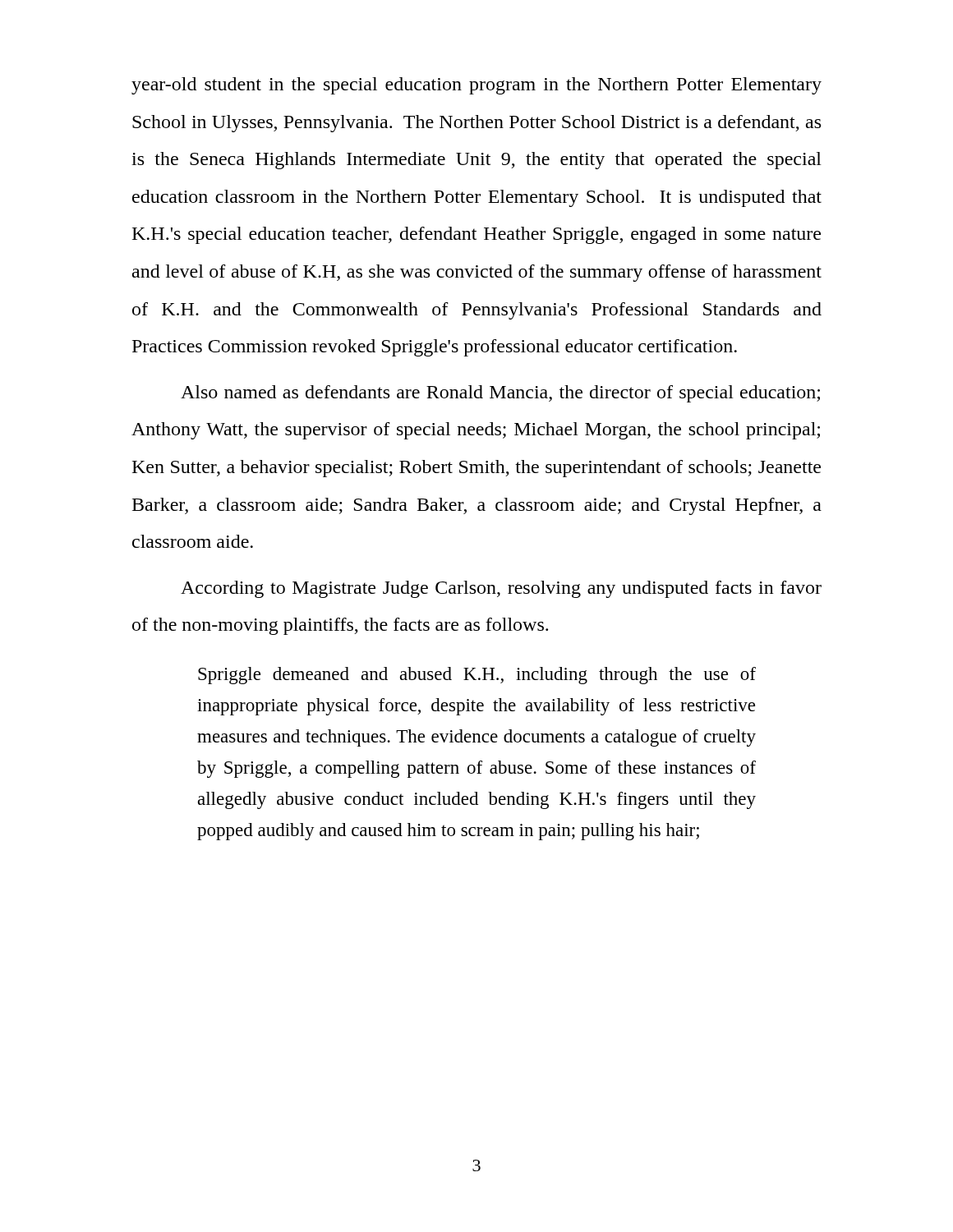Select the block starting "Also named as defendants are Ronald Mancia,"
Image resolution: width=953 pixels, height=1232 pixels.
[x=476, y=466]
